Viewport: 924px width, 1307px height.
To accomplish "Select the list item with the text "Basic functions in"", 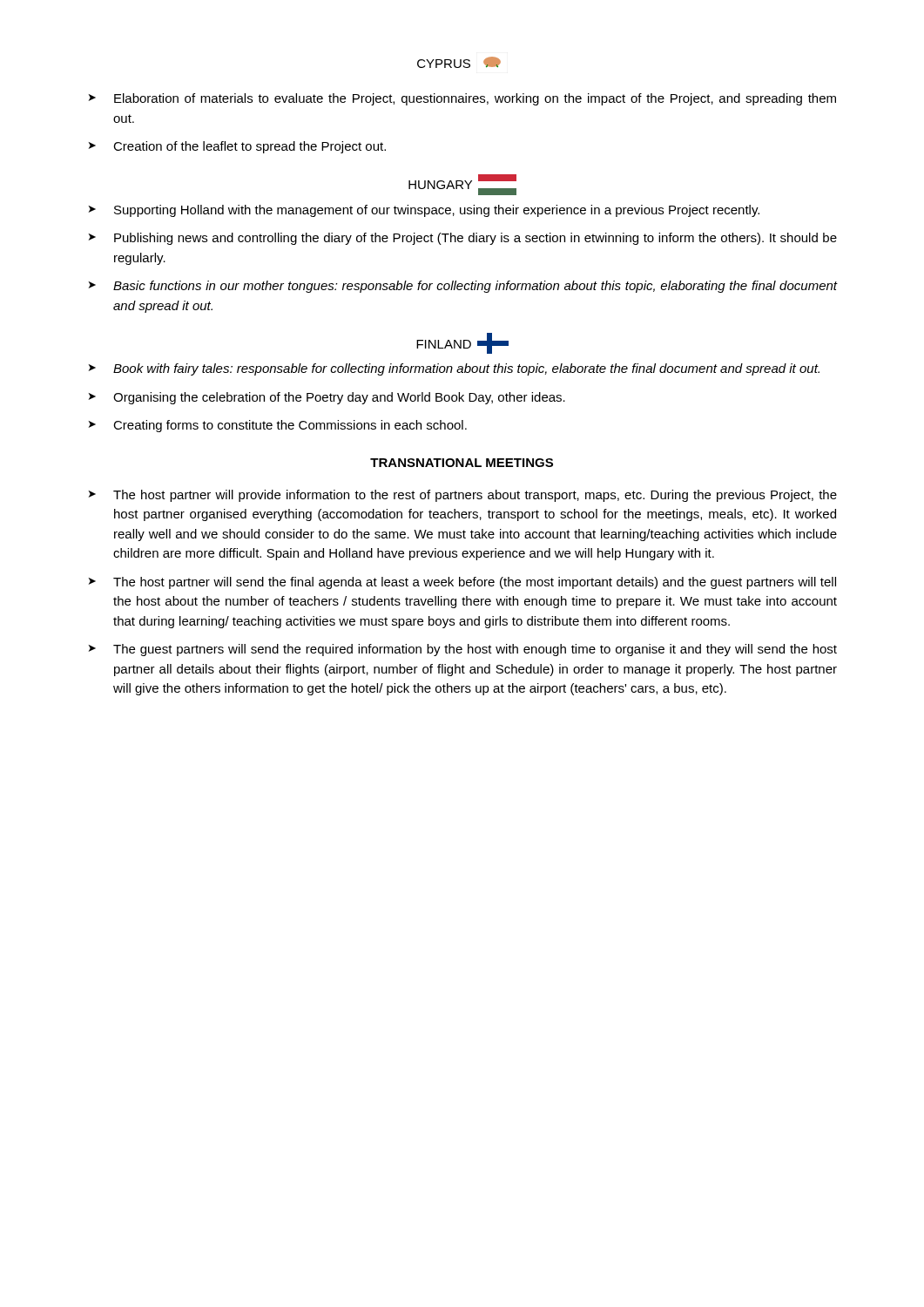I will (475, 295).
